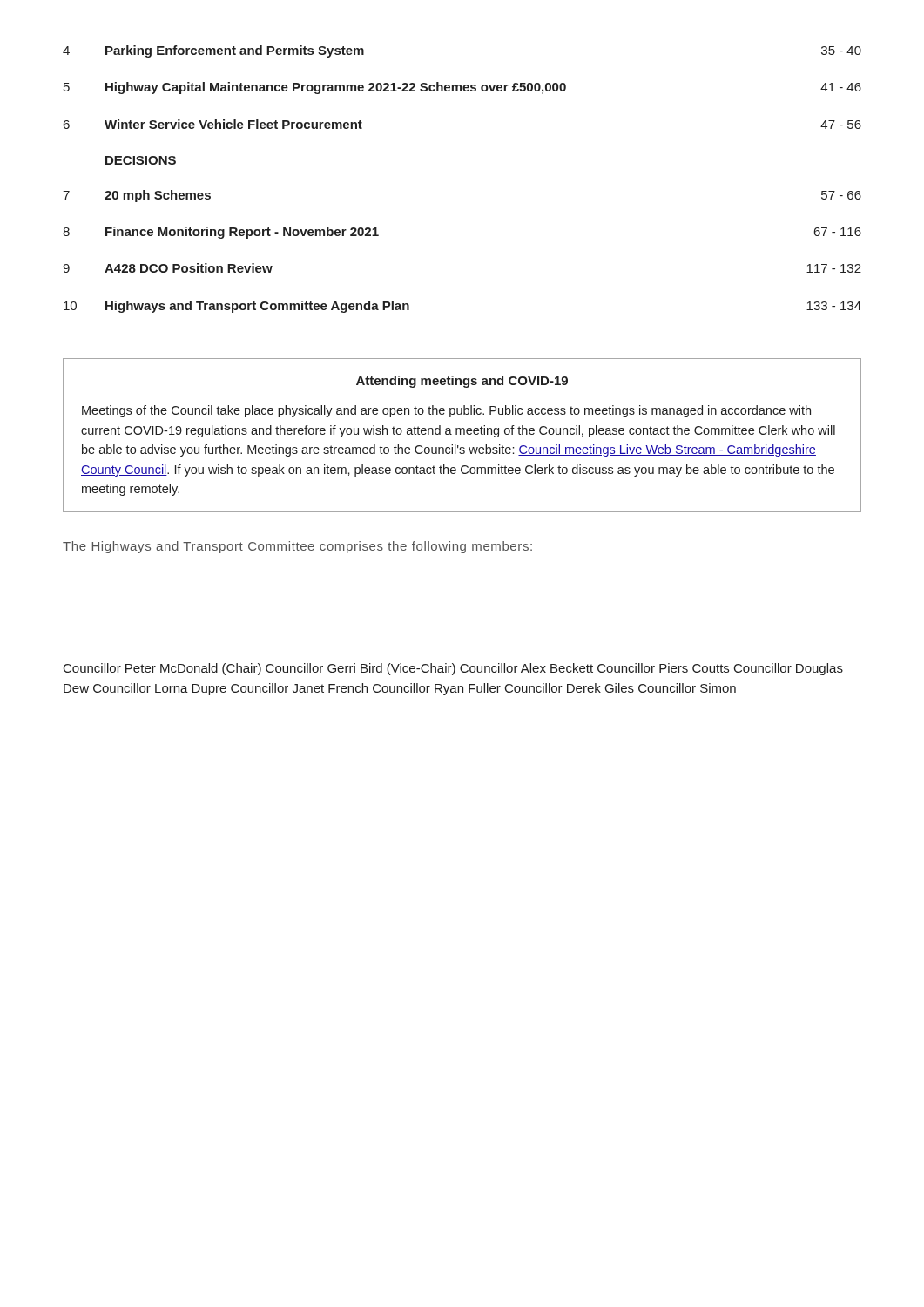Locate the list item with the text "6 Winter Service Vehicle"
The width and height of the screenshot is (924, 1307).
click(x=235, y=124)
